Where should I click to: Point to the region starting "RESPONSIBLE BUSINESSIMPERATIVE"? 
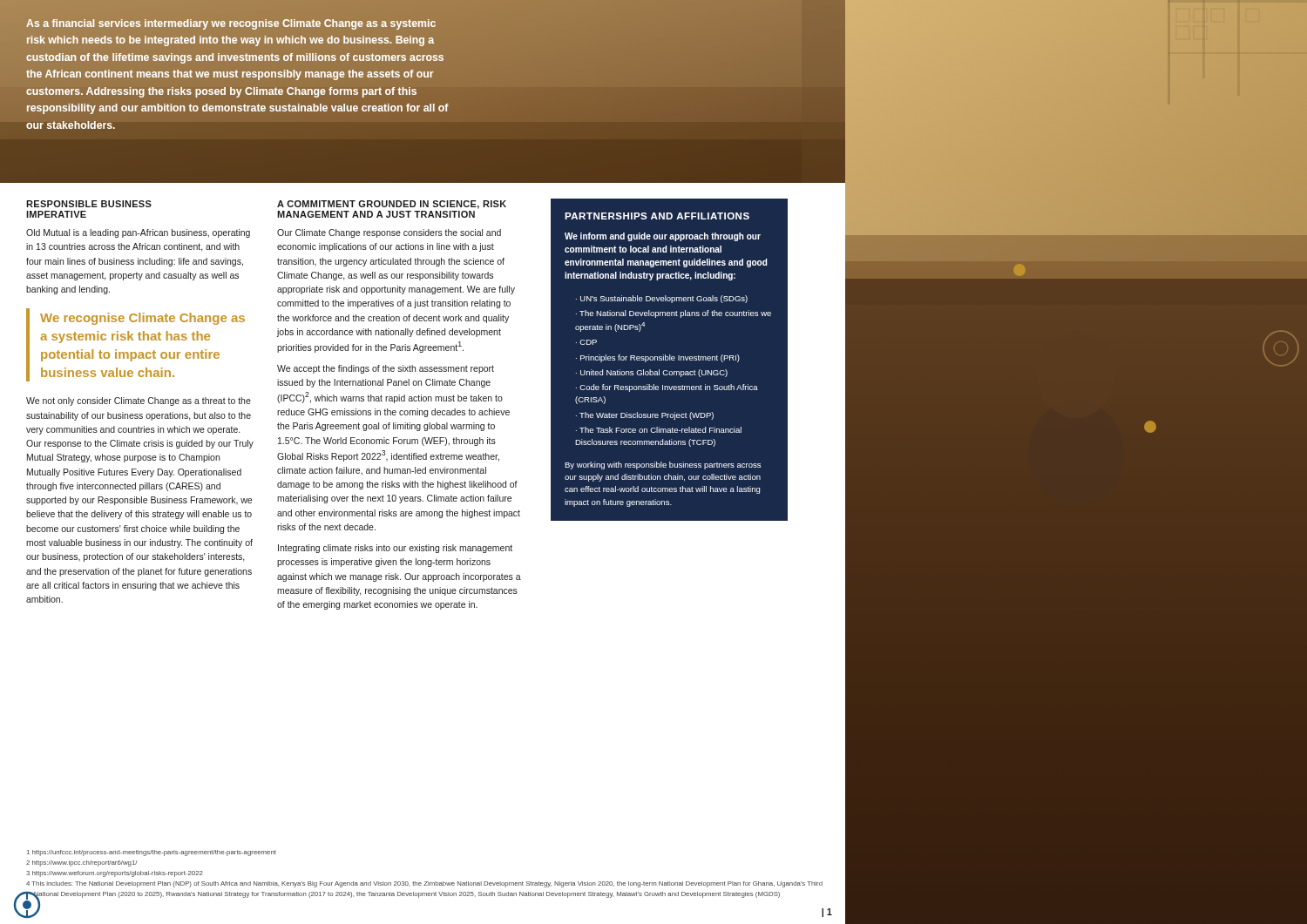89,209
